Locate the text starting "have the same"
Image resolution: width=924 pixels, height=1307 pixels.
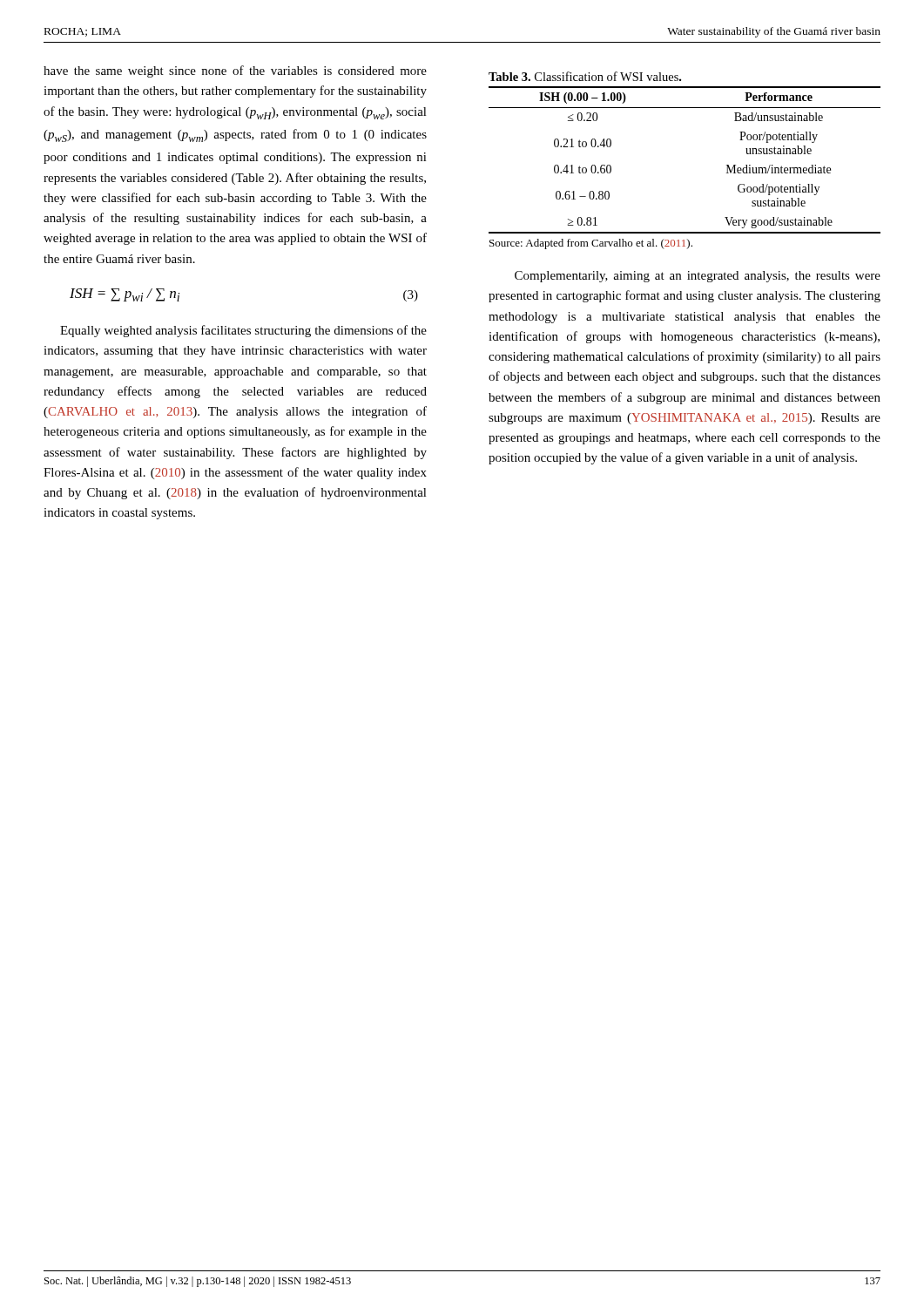coord(235,164)
